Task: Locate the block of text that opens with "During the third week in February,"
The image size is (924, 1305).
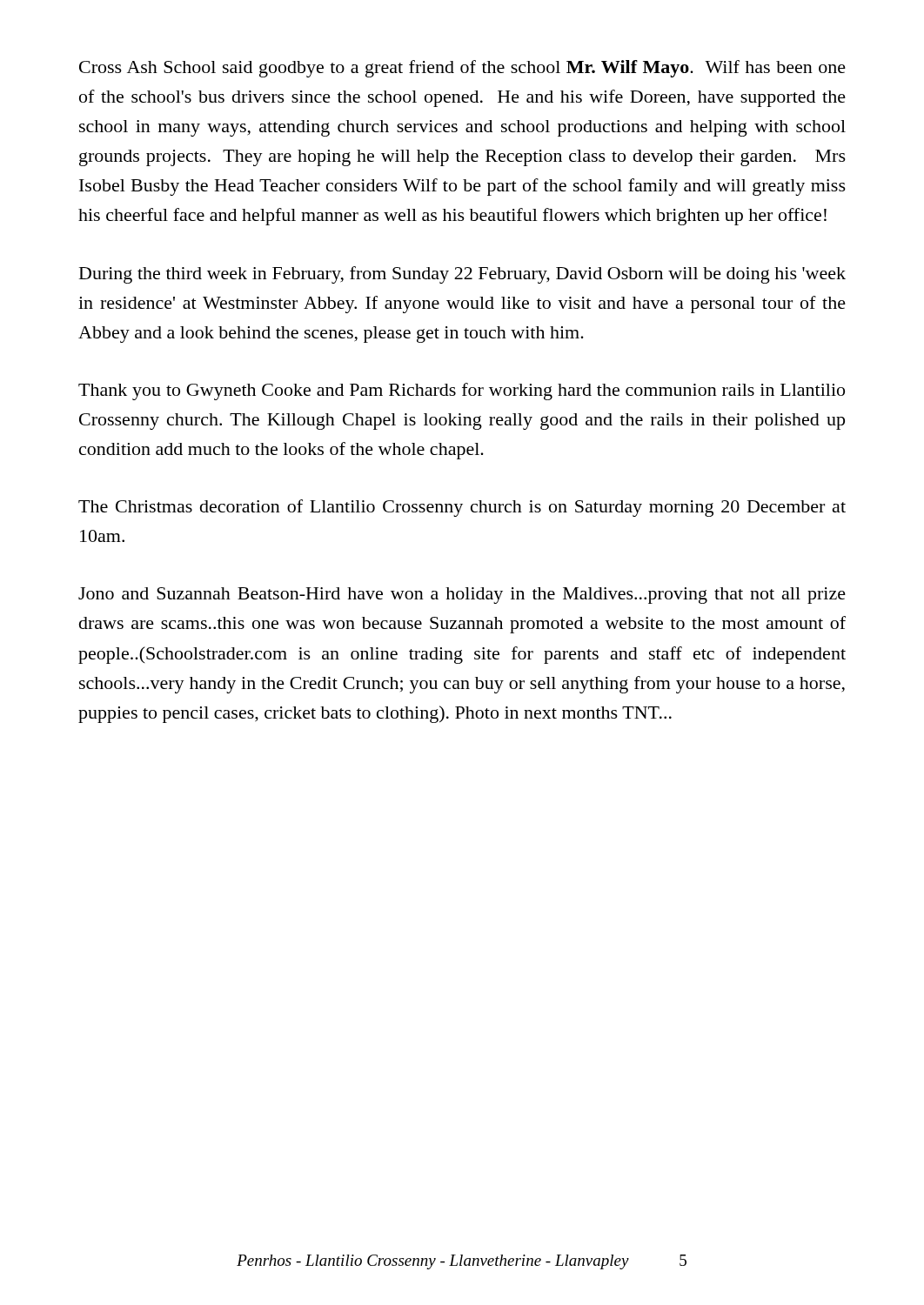Action: 462,302
